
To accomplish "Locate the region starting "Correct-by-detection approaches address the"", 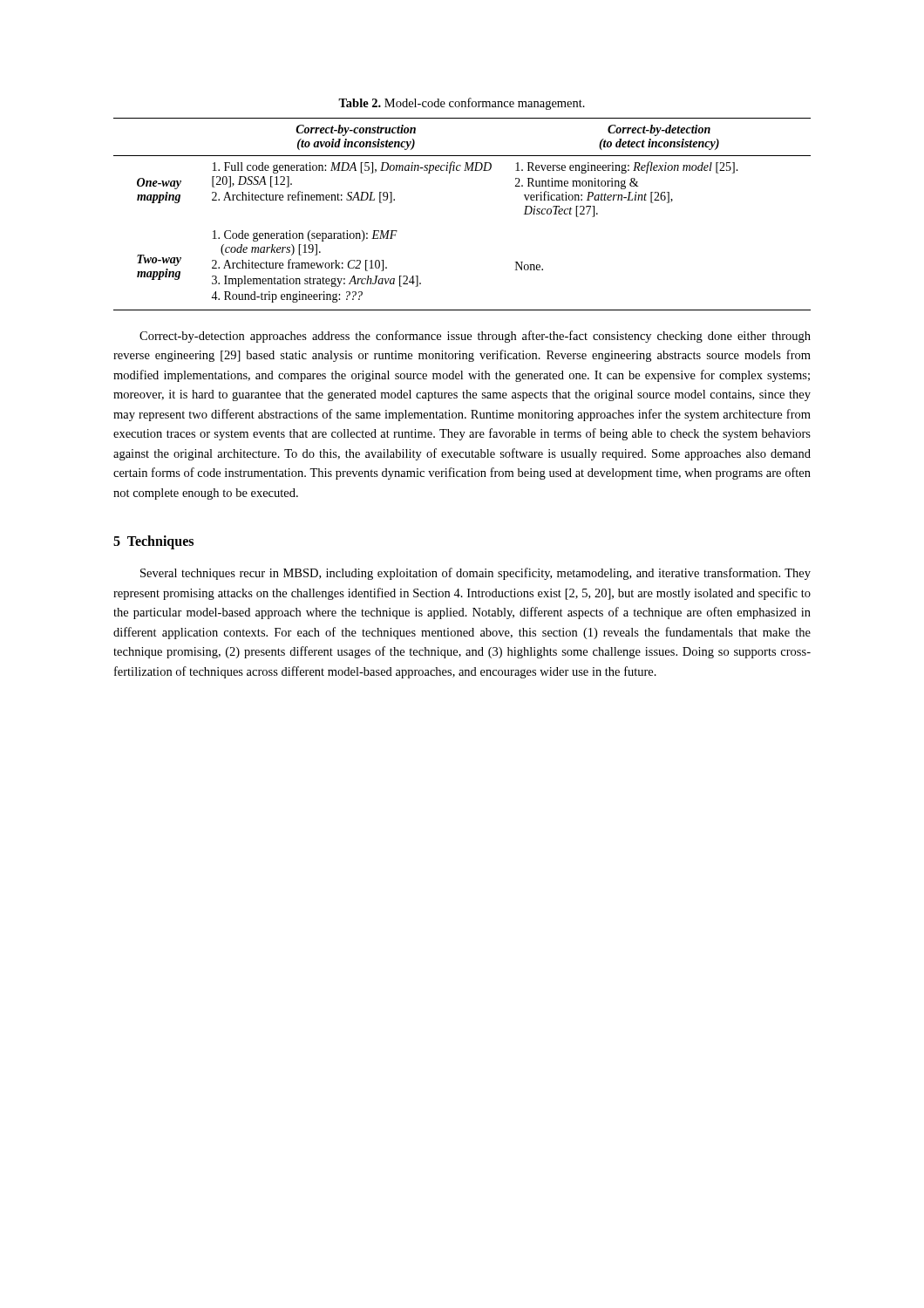I will click(x=462, y=414).
